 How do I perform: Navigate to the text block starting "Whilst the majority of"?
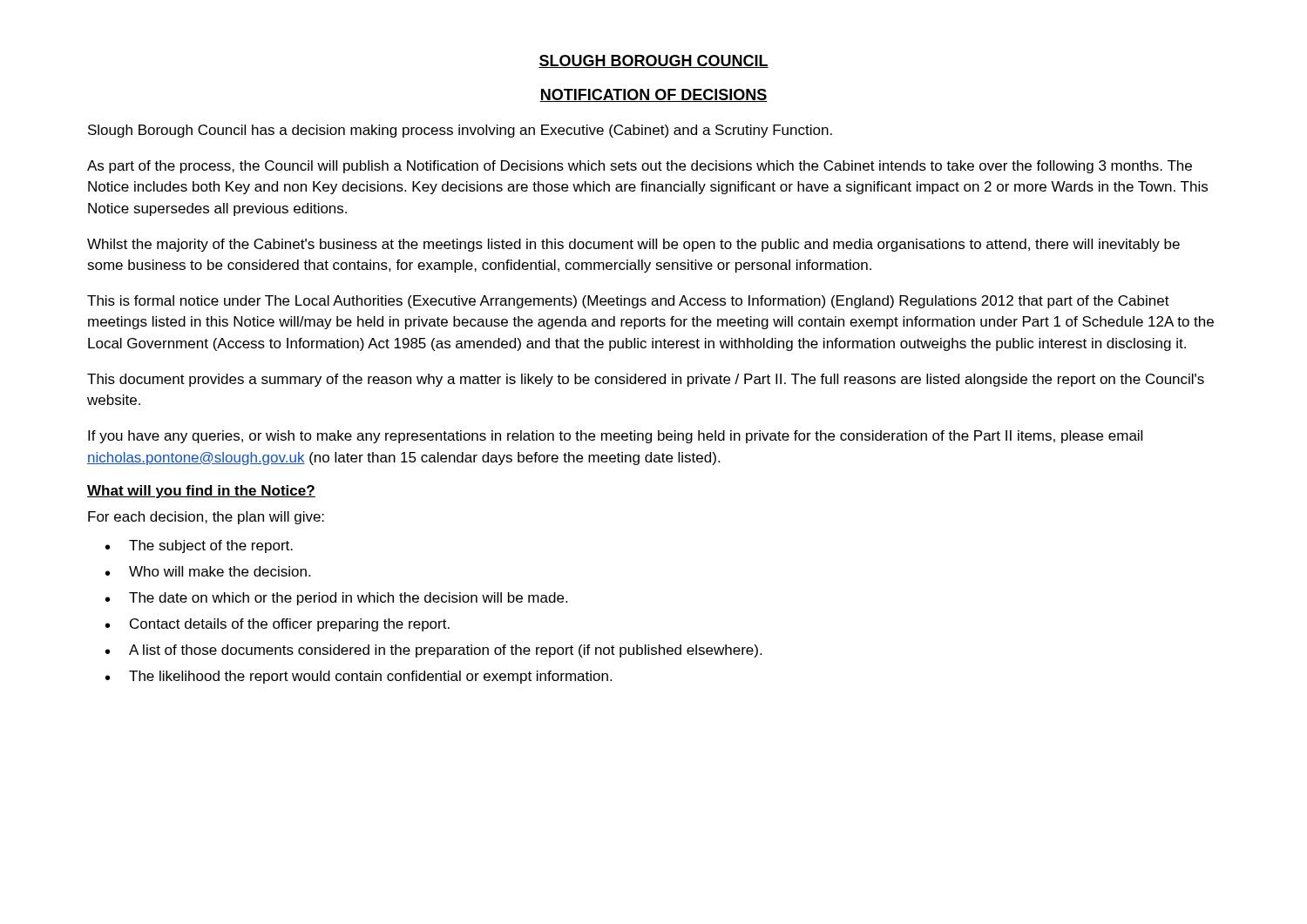point(634,255)
